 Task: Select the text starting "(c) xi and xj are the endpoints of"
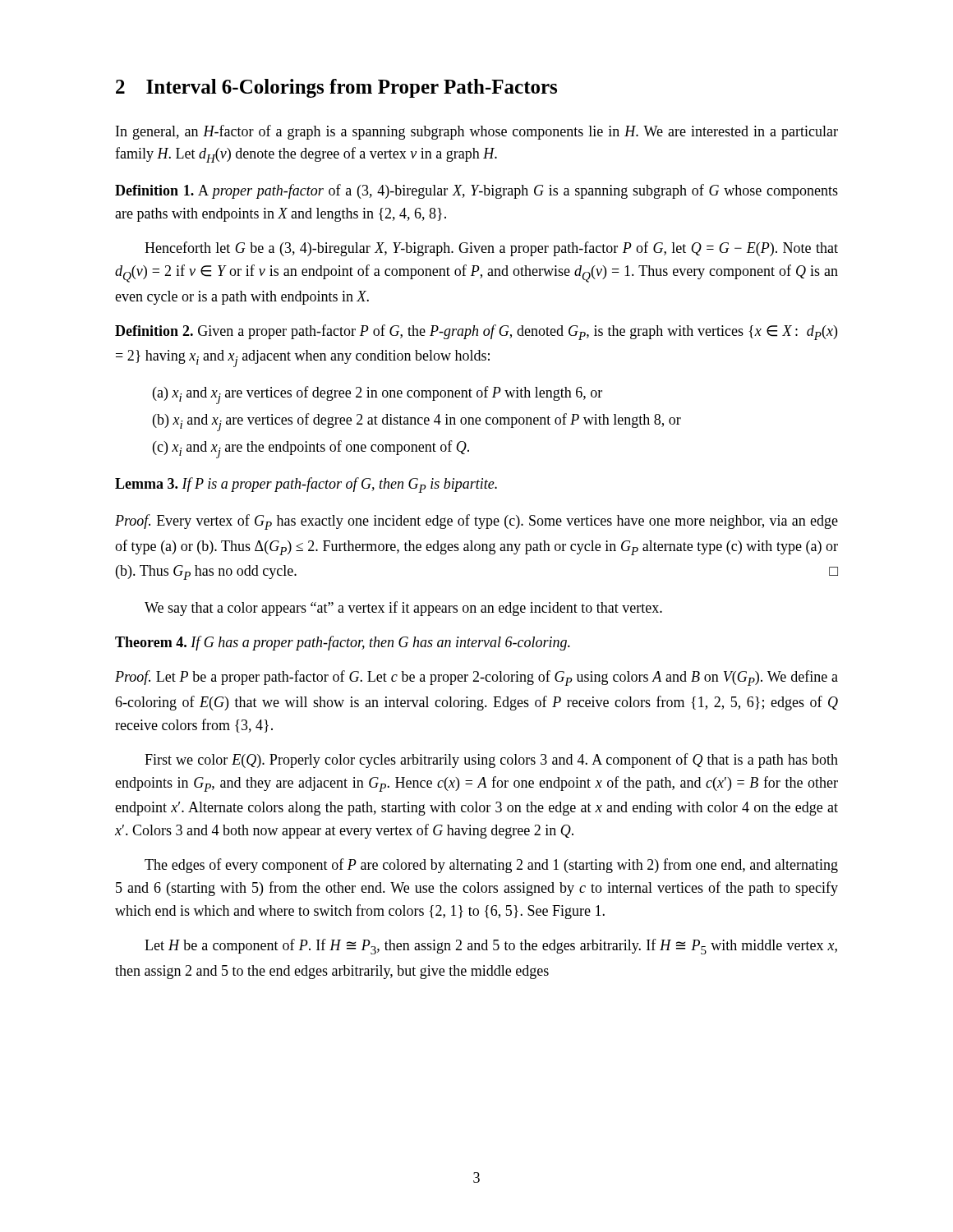point(311,448)
